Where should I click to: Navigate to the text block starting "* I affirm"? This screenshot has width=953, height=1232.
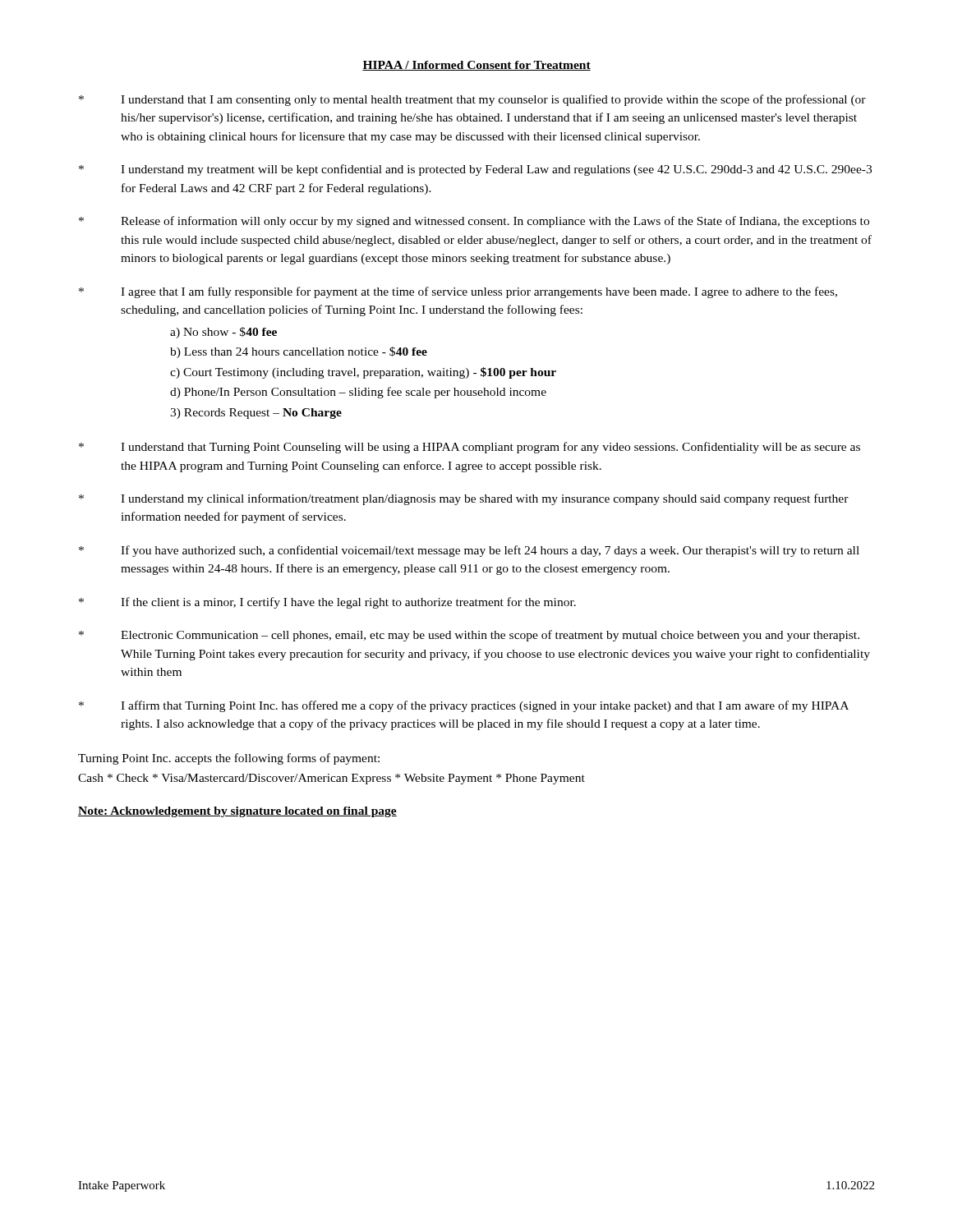tap(476, 715)
